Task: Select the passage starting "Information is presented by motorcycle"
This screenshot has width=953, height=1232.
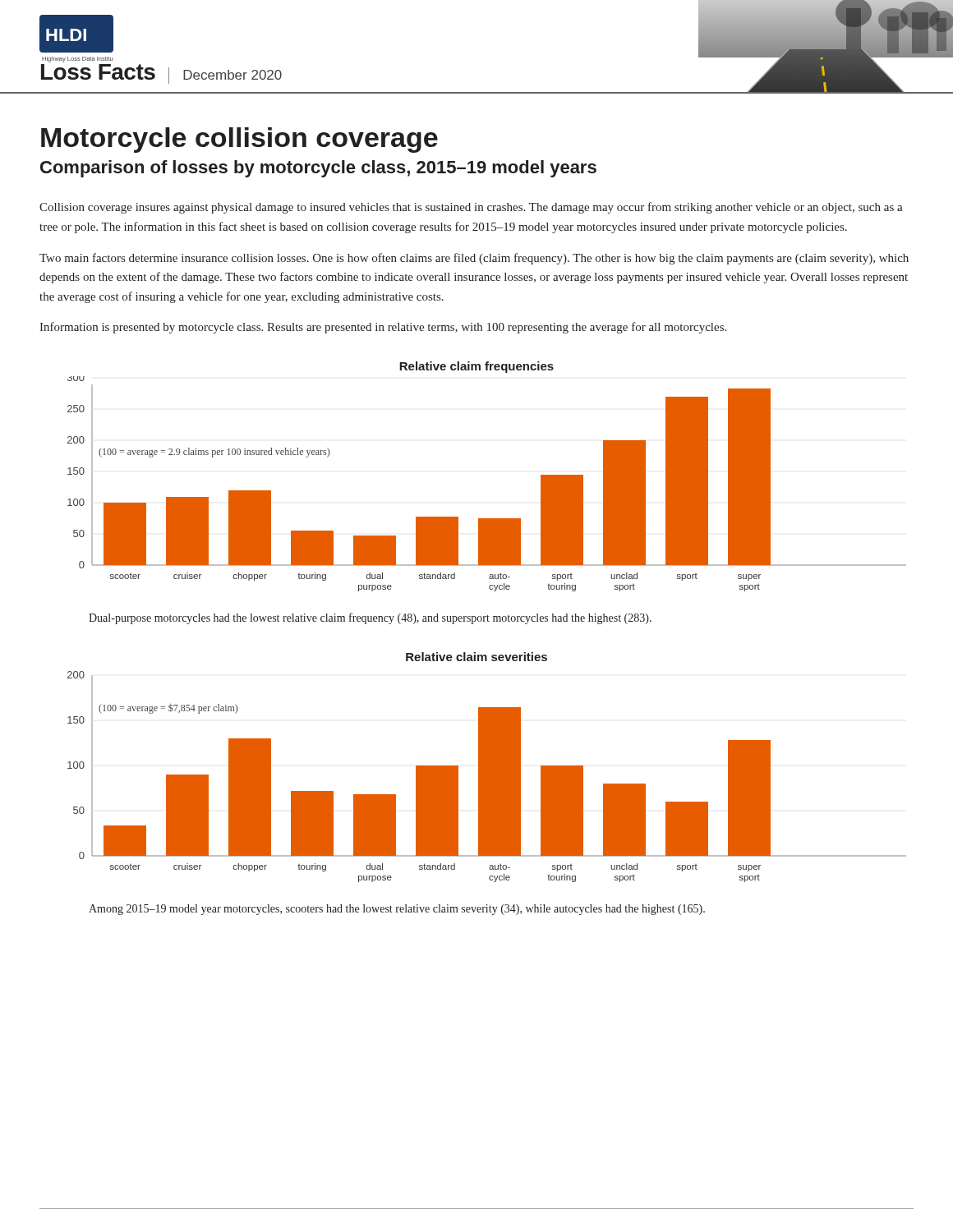Action: click(383, 327)
